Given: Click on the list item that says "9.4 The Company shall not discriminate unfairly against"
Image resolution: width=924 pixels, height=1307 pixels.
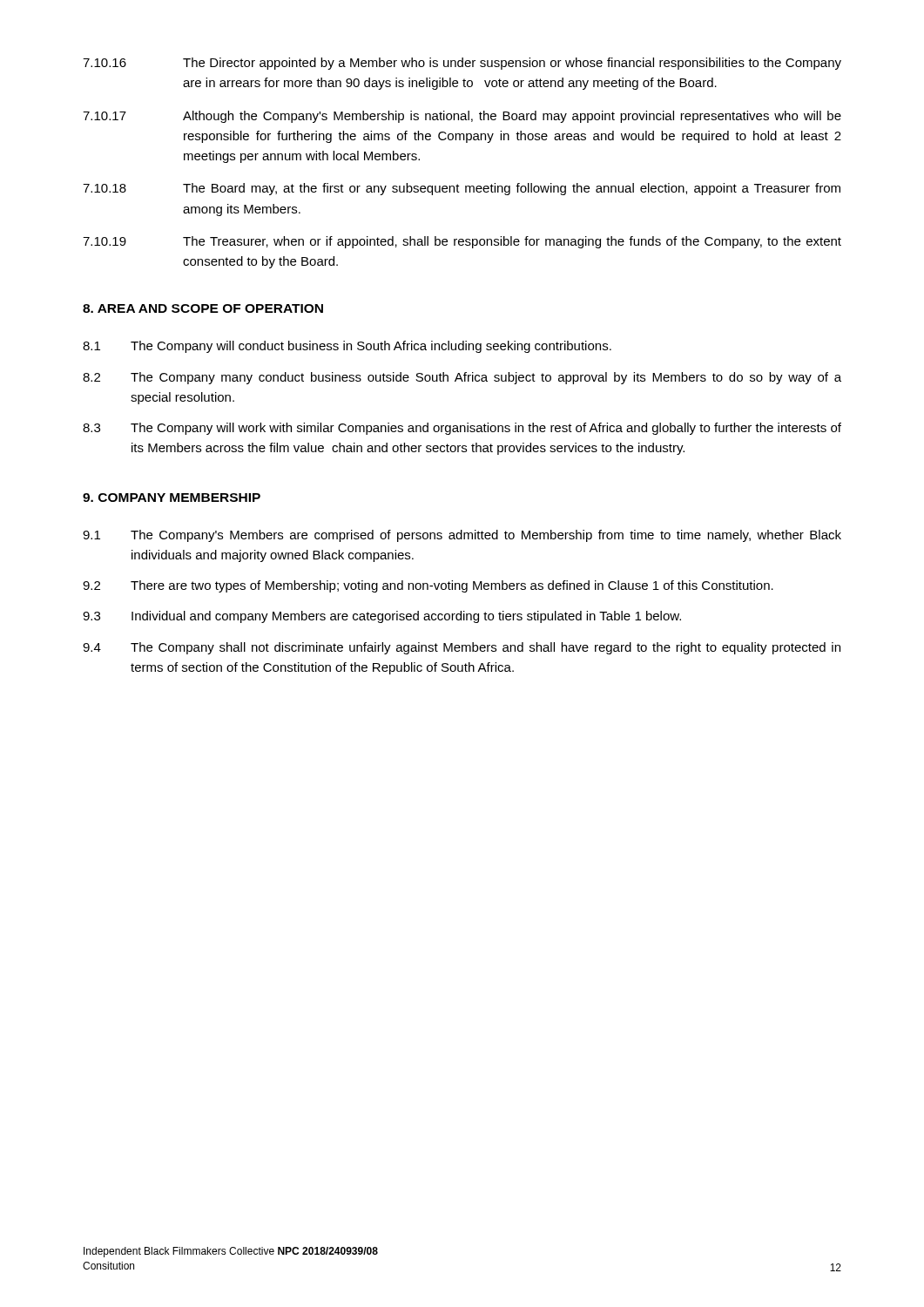Looking at the screenshot, I should (x=462, y=657).
